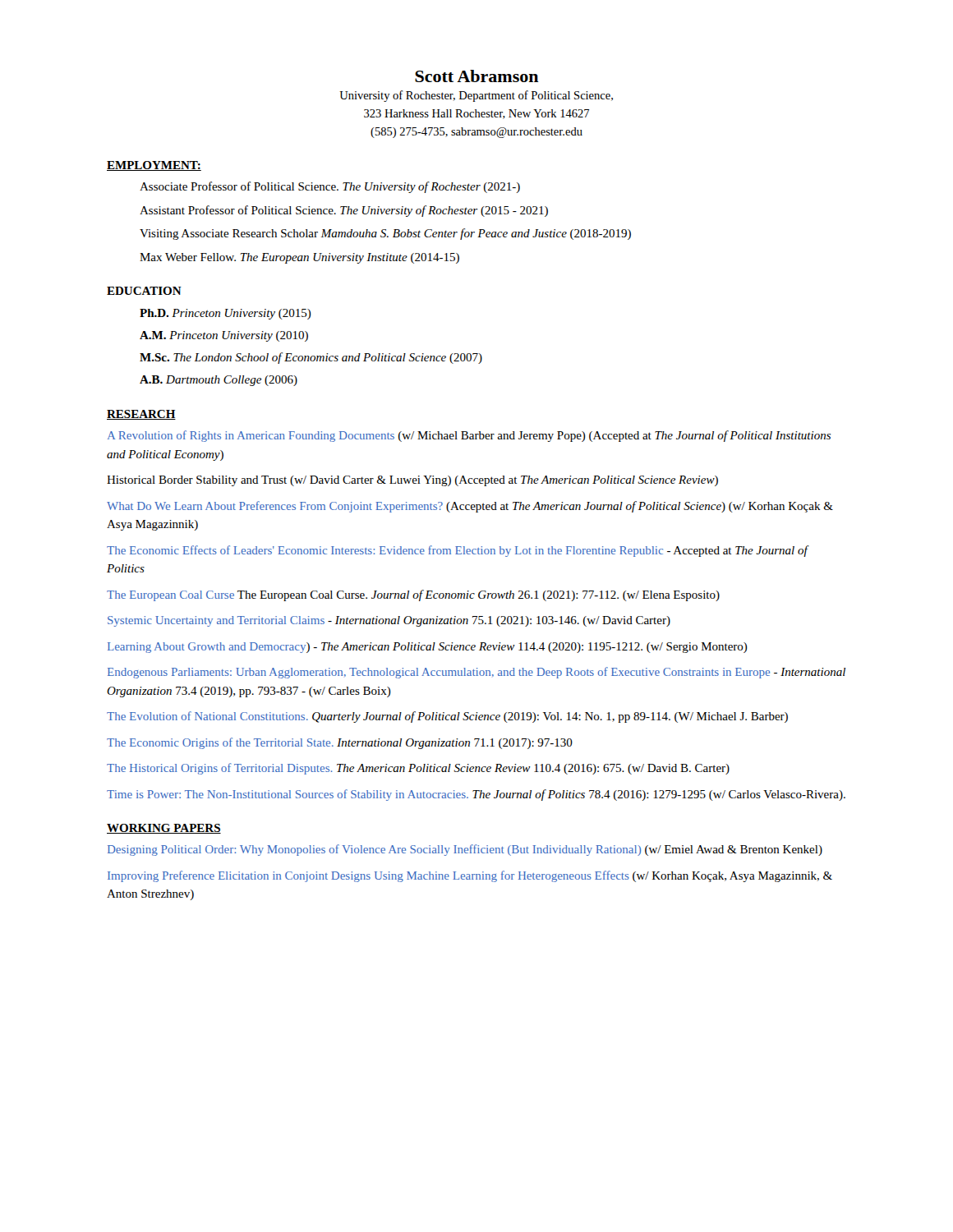Locate the section header with the text "WORKING PAPERS"

click(164, 829)
